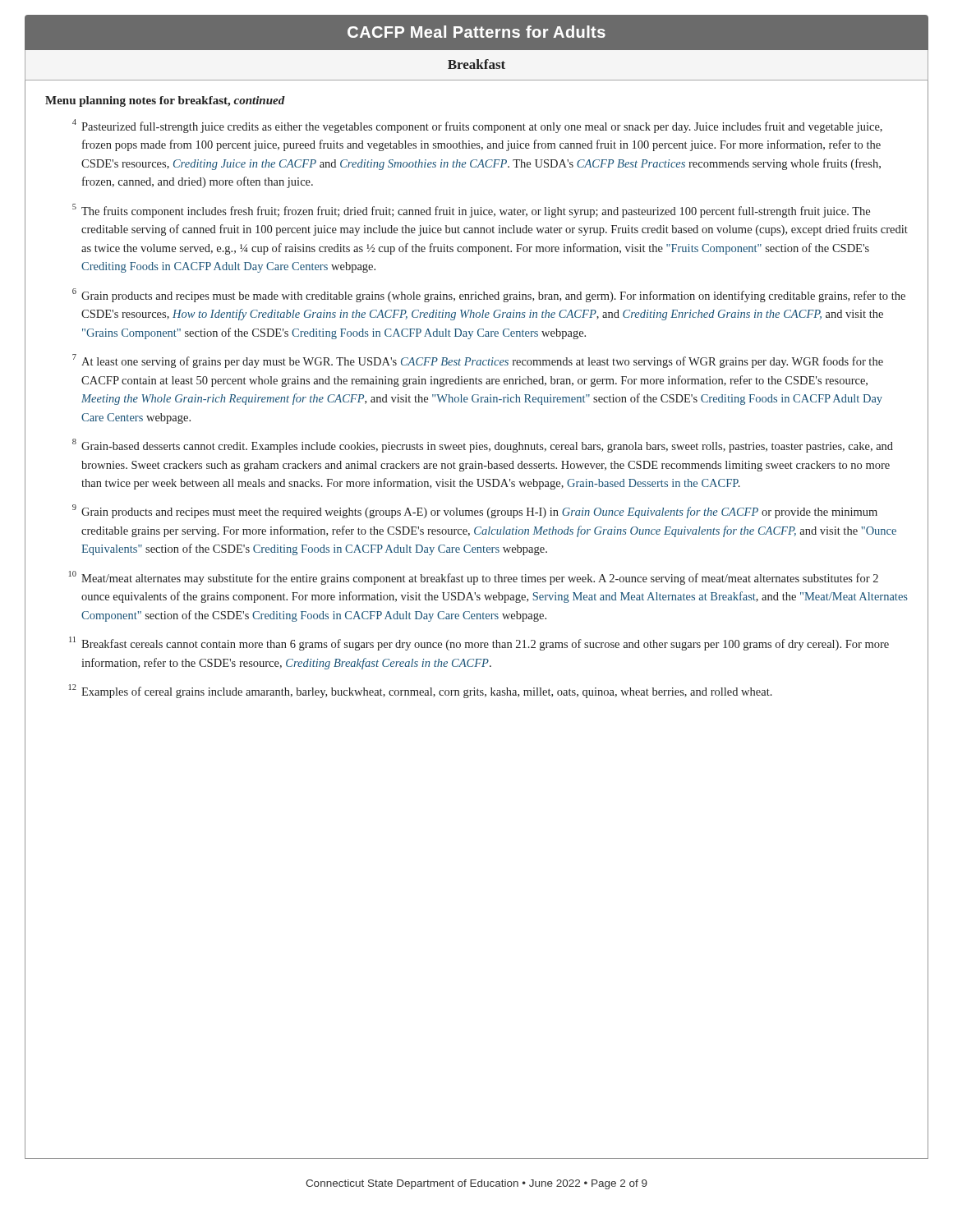953x1232 pixels.
Task: Click on the list item that says "7 At least one serving of"
Action: (476, 389)
